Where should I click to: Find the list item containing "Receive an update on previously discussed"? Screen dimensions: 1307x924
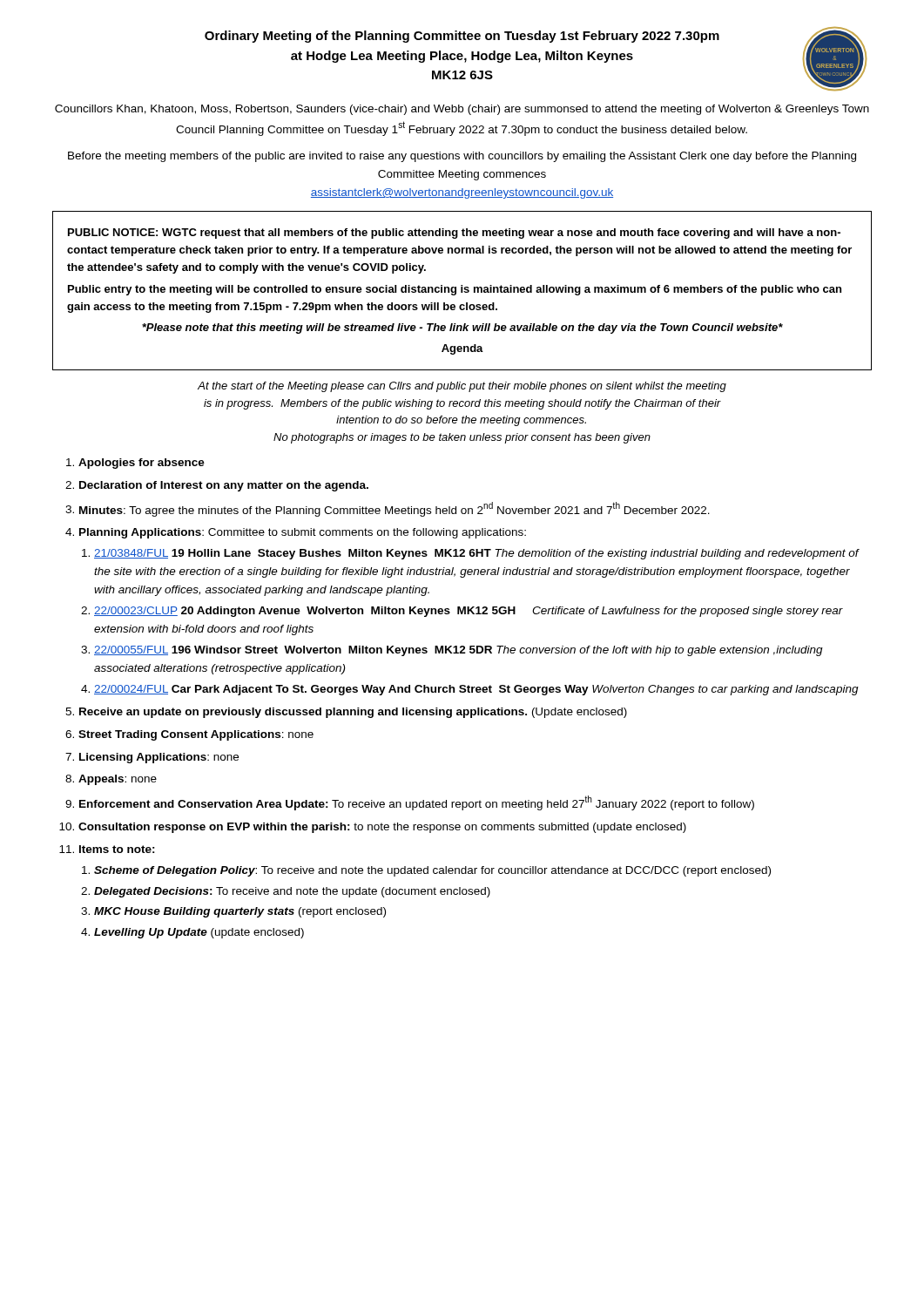353,711
